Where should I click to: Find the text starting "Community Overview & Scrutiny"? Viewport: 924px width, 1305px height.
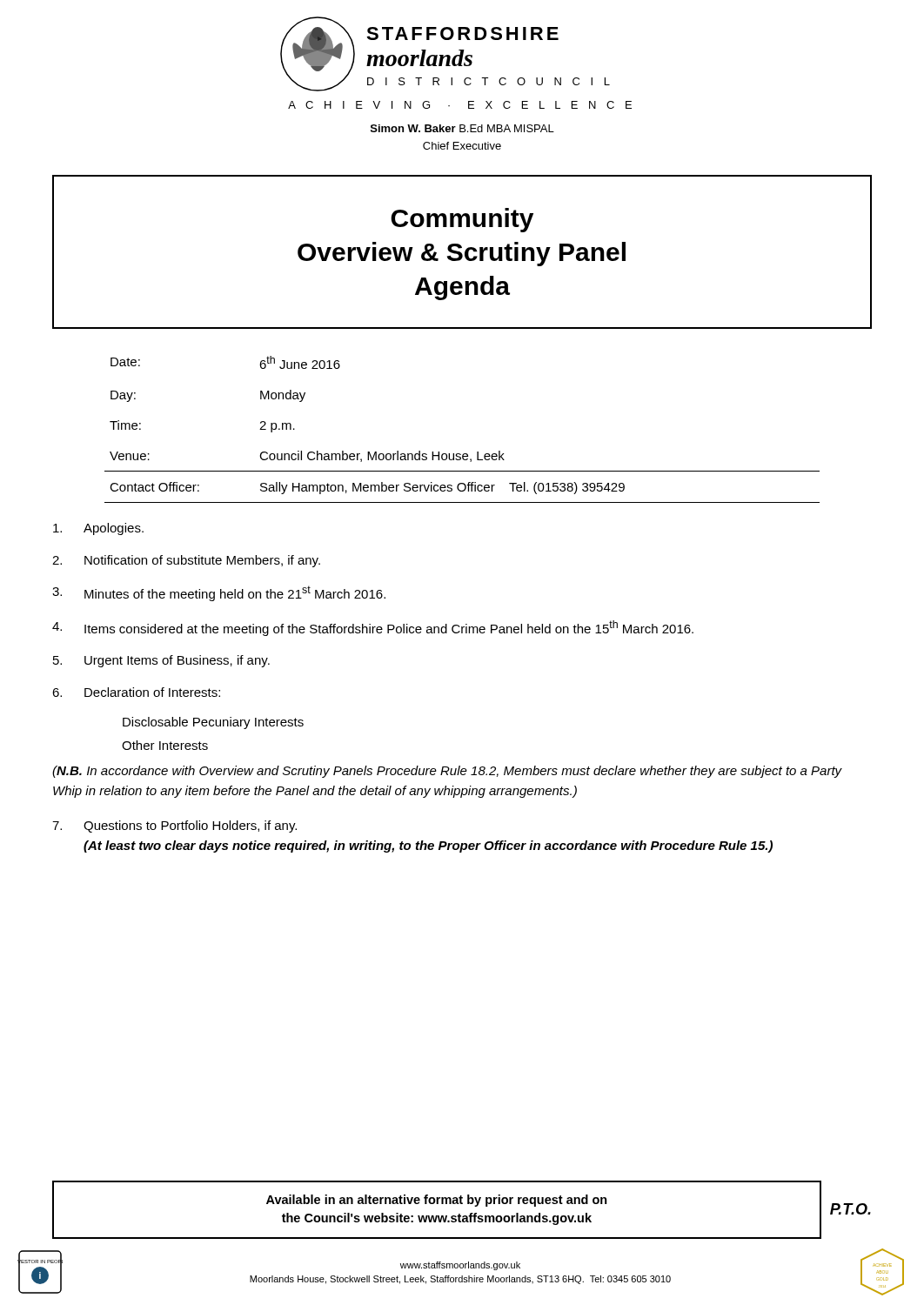tap(462, 252)
